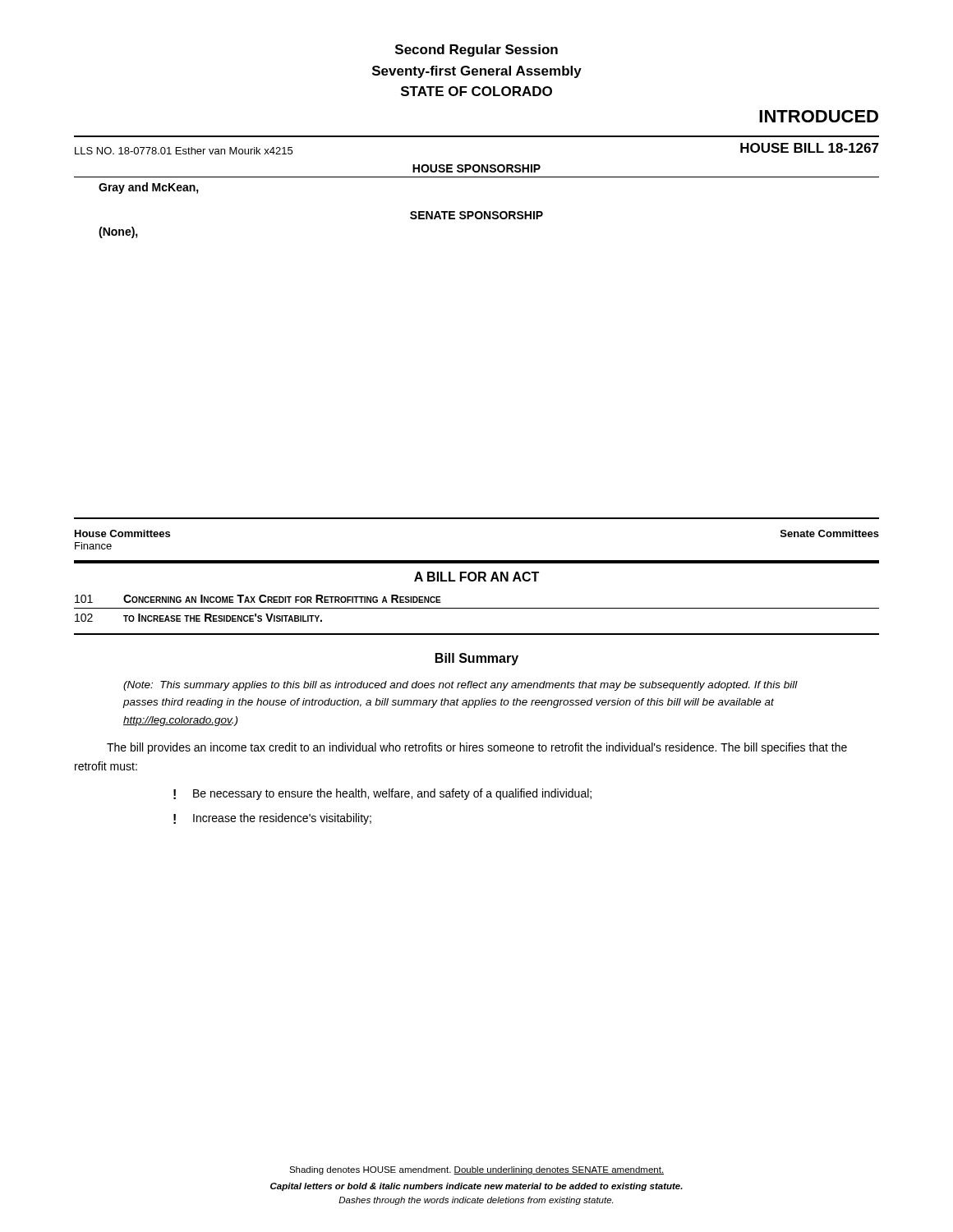Locate the region starting "! Be necessary"

coord(526,795)
